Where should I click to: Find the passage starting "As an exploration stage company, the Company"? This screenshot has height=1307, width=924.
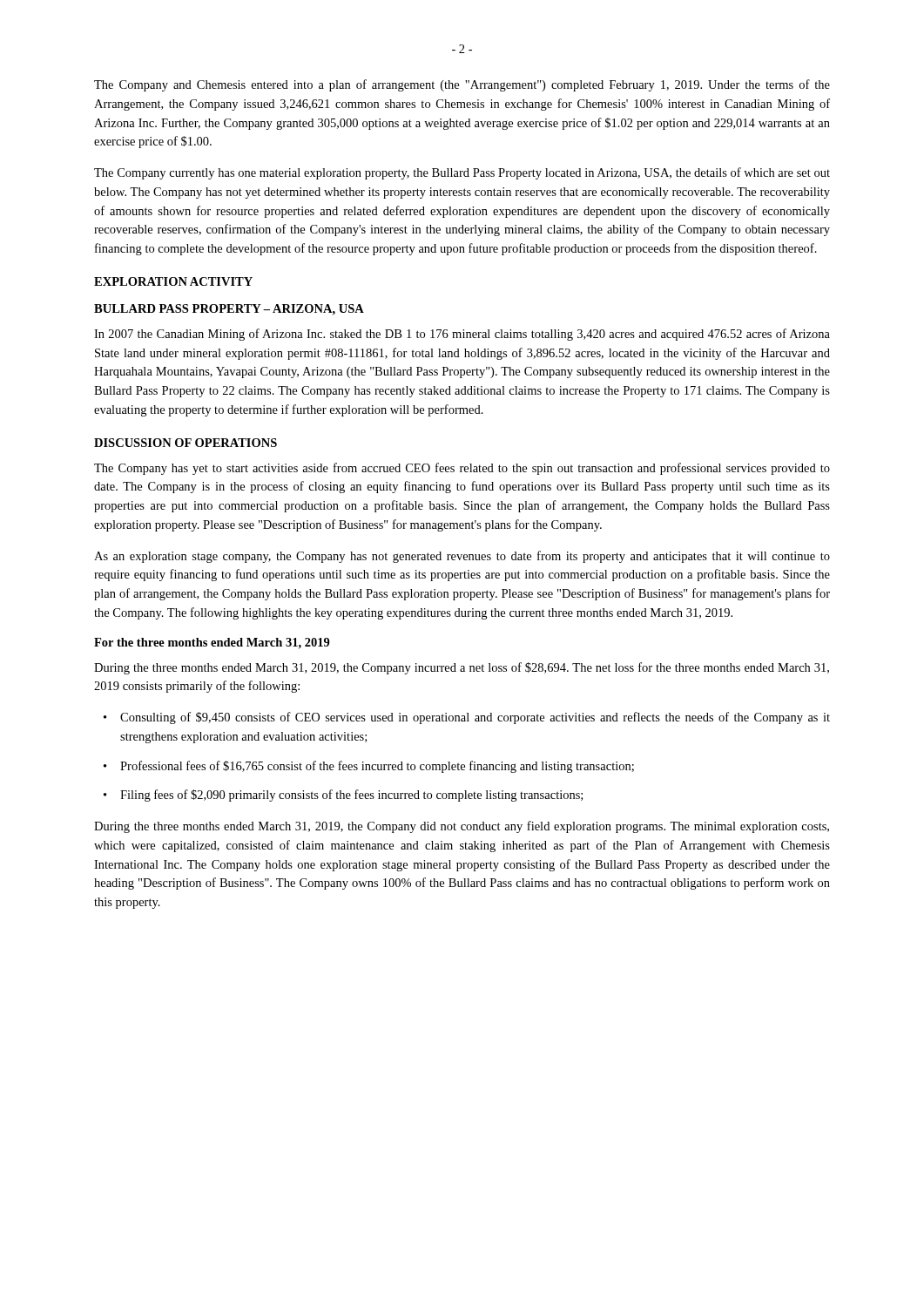(462, 585)
